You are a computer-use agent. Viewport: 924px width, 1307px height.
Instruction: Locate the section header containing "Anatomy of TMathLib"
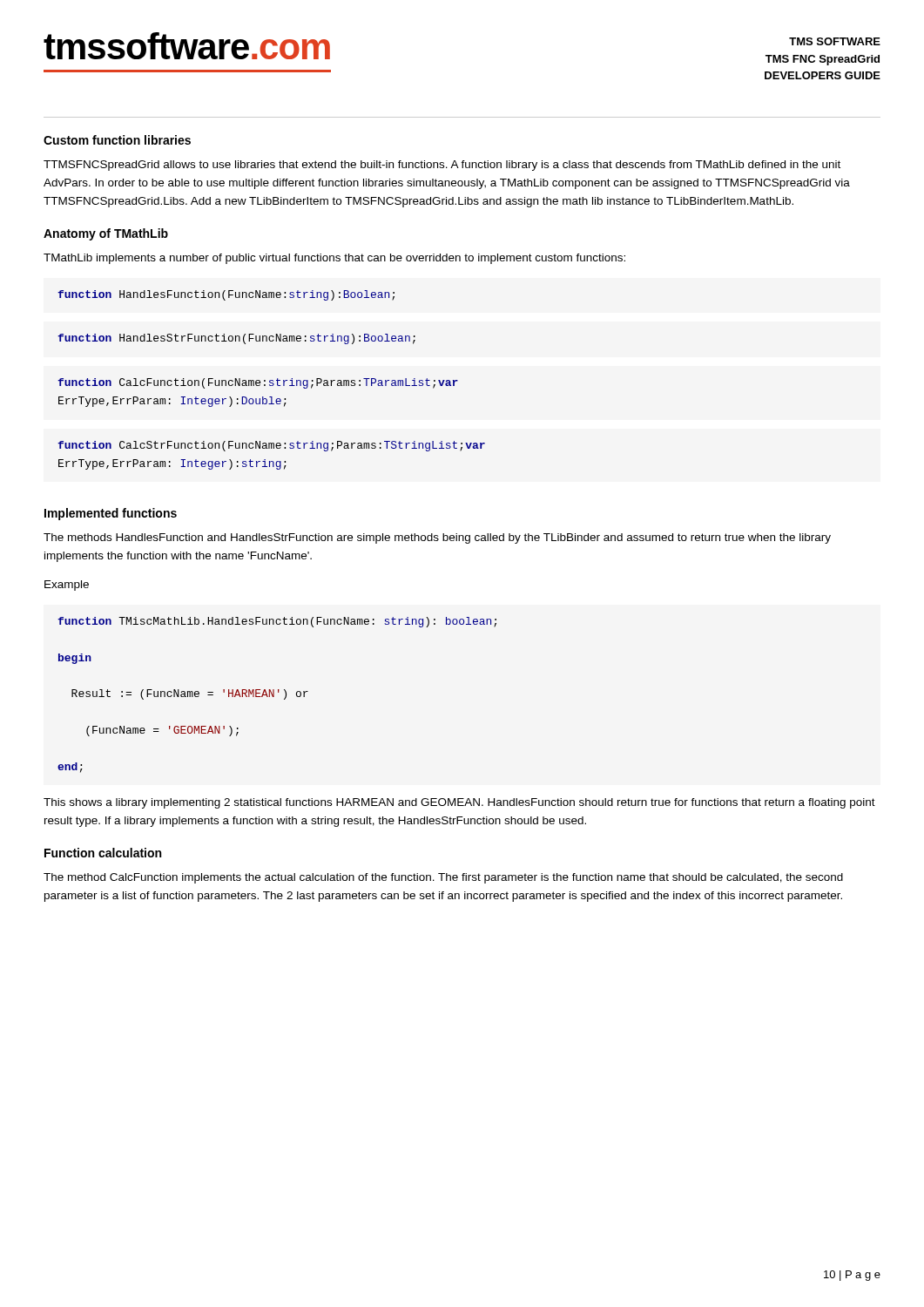pos(106,233)
